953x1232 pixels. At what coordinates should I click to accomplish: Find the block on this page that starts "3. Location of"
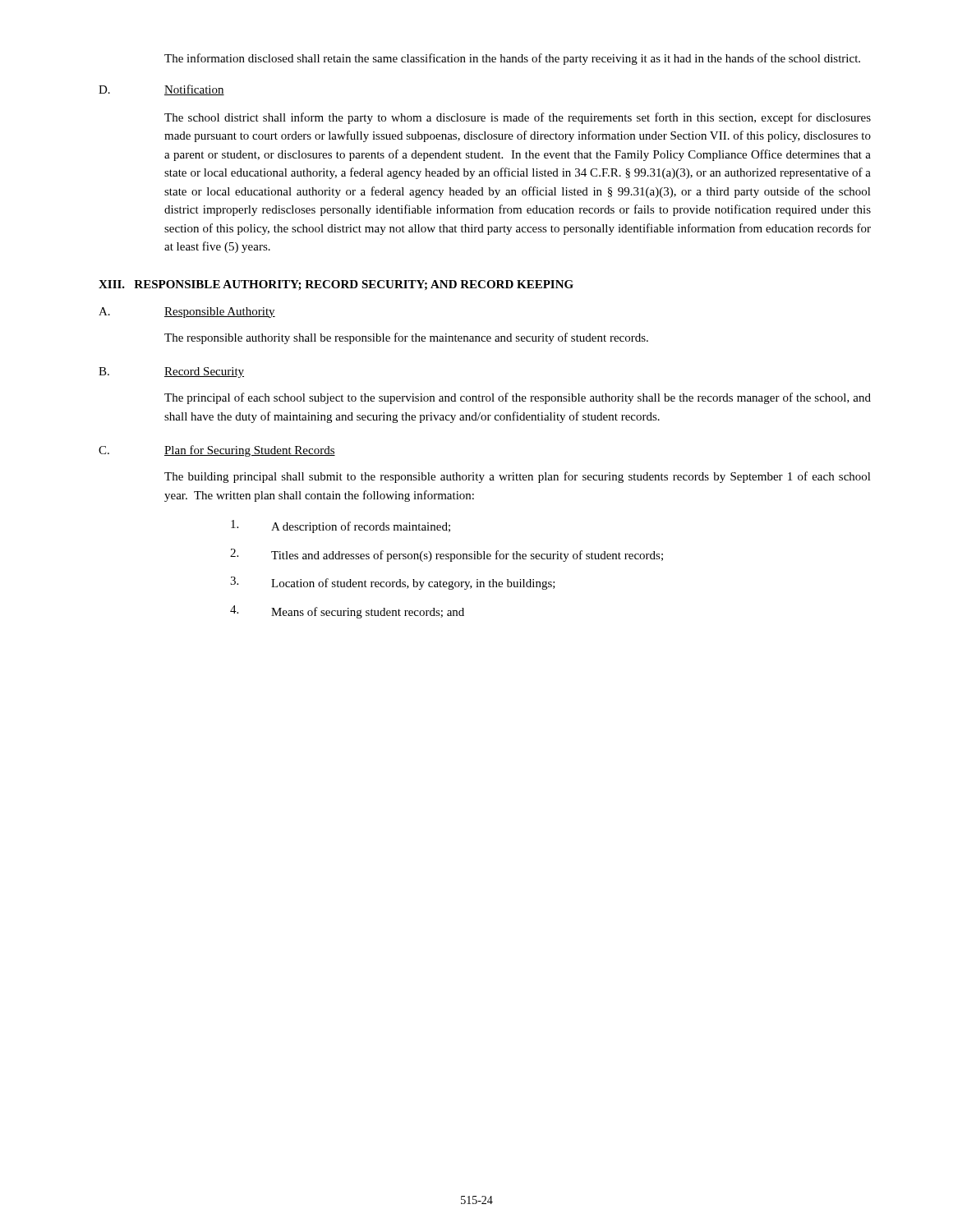tap(550, 583)
